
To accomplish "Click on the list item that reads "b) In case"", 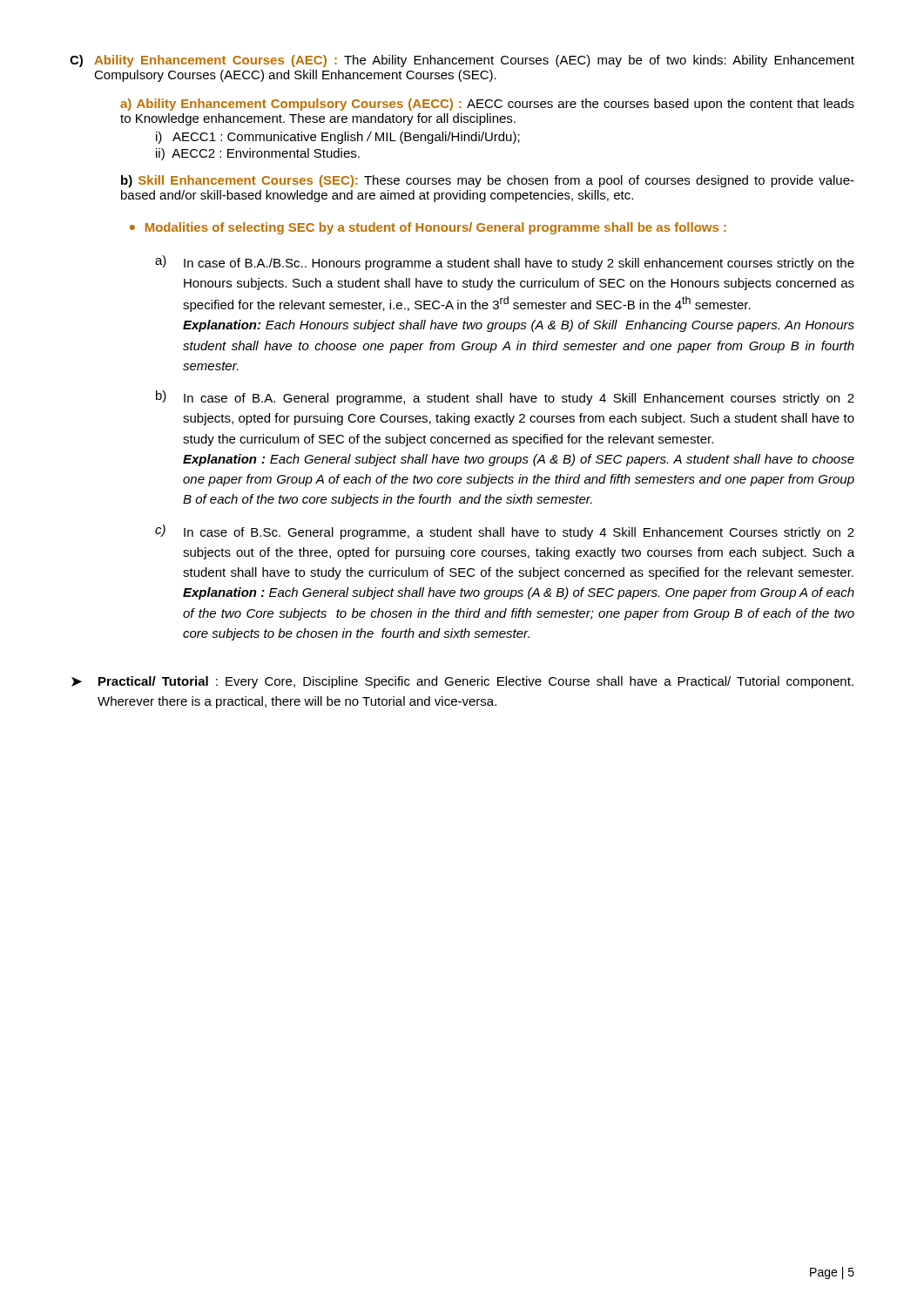I will coord(505,449).
